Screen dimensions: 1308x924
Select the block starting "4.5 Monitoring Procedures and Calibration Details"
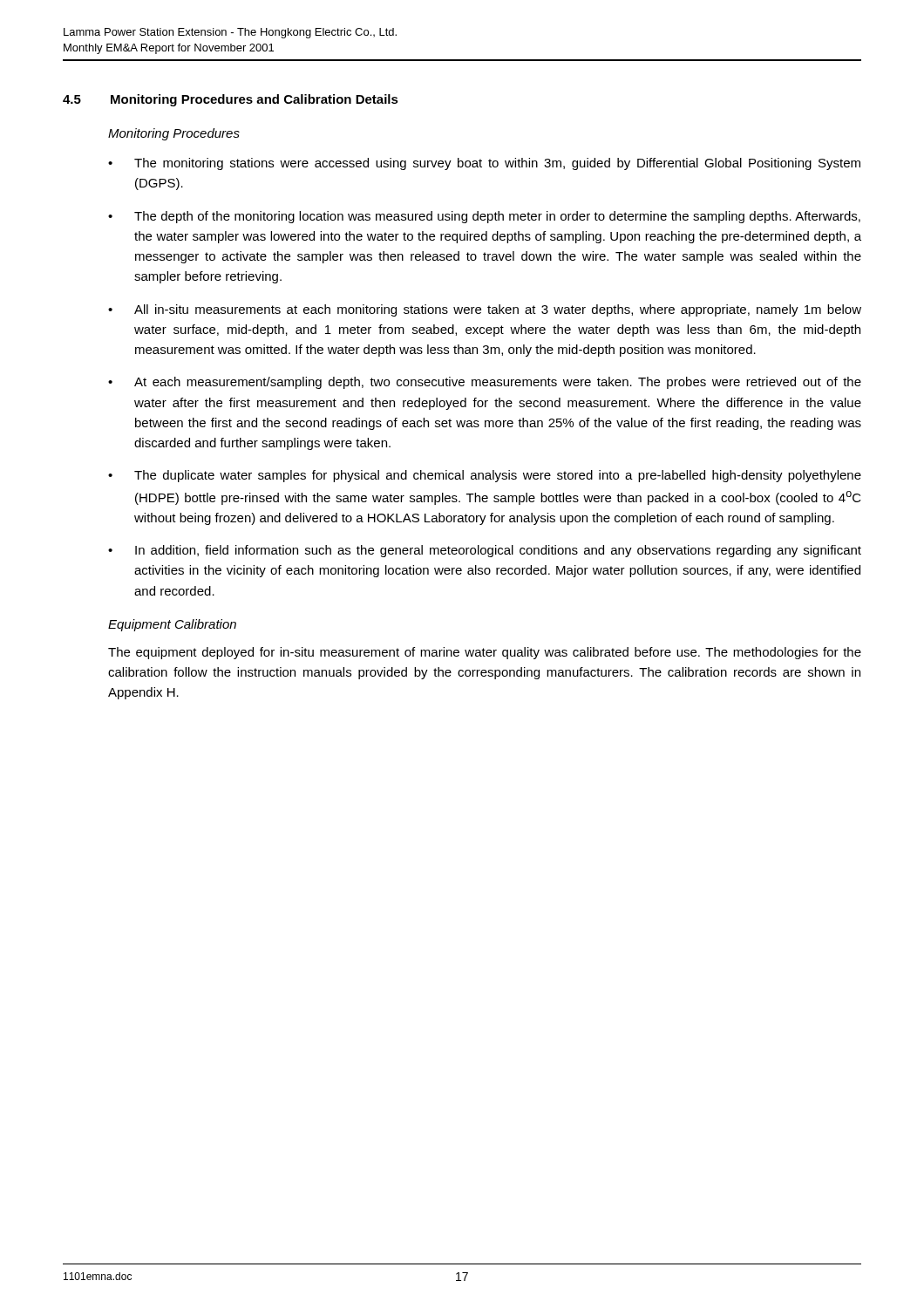click(x=230, y=99)
